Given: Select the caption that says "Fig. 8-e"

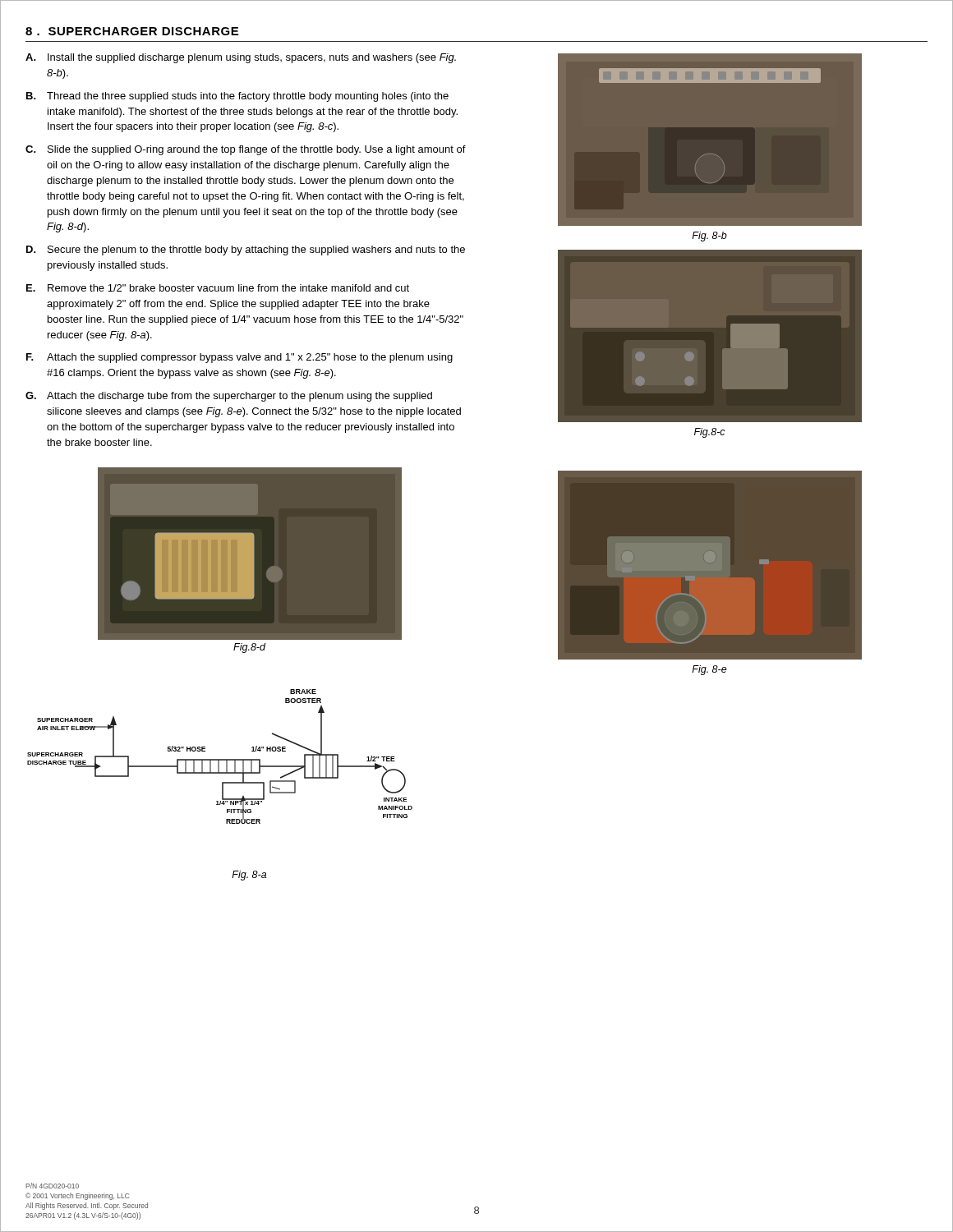Looking at the screenshot, I should [x=709, y=670].
